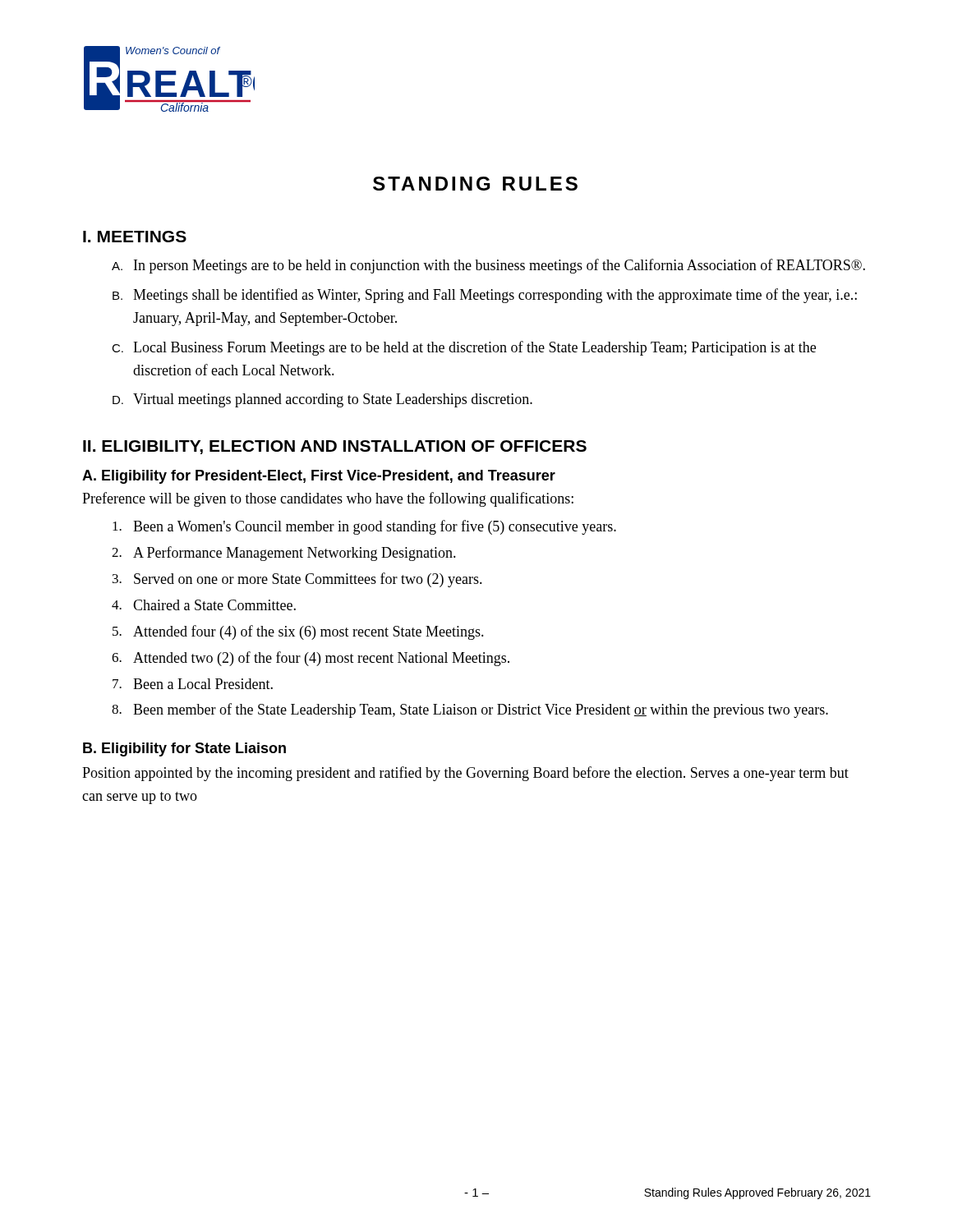
Task: Select the element starting "3. Served on"
Action: (x=297, y=580)
